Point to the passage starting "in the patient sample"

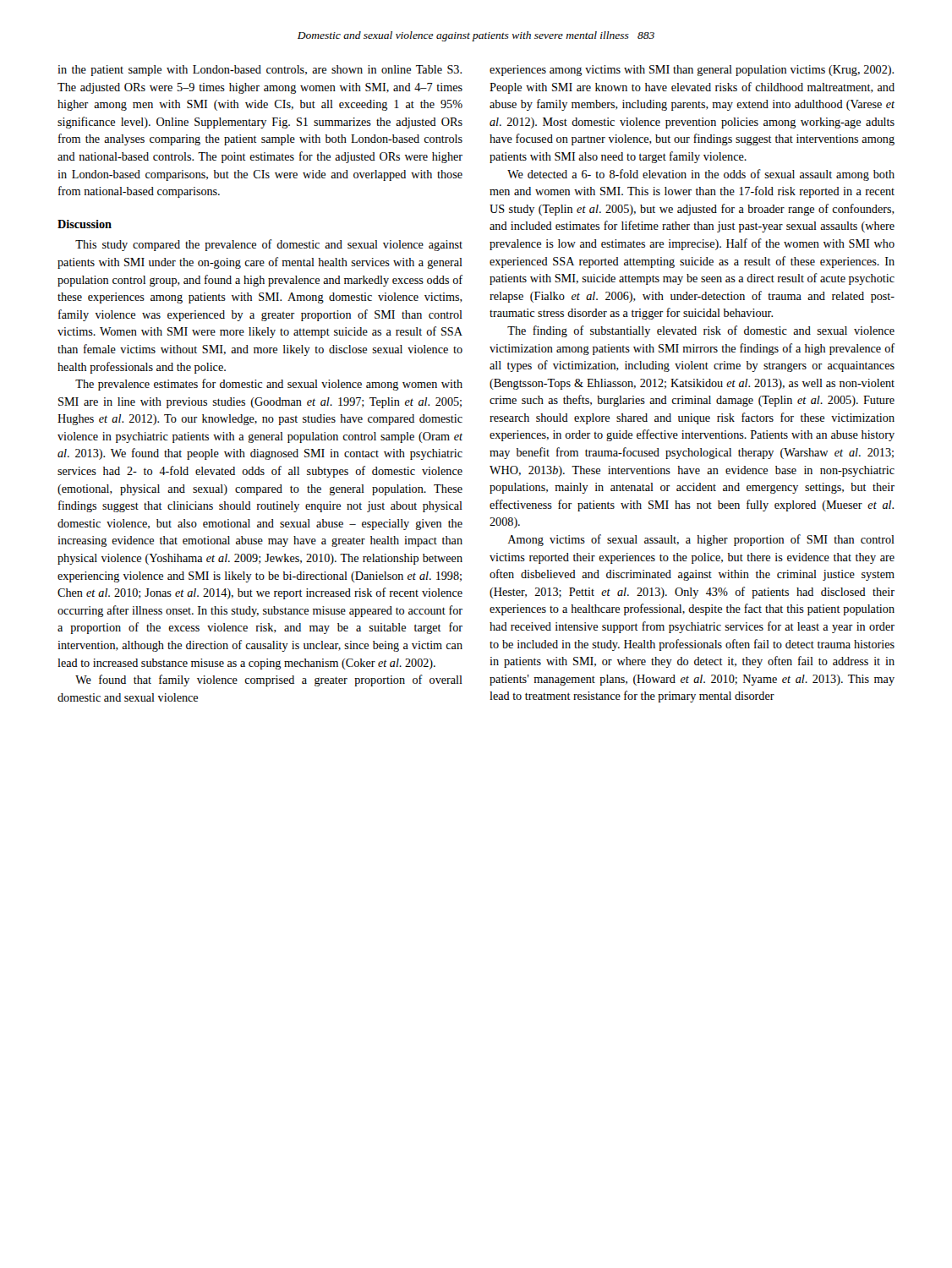point(260,130)
